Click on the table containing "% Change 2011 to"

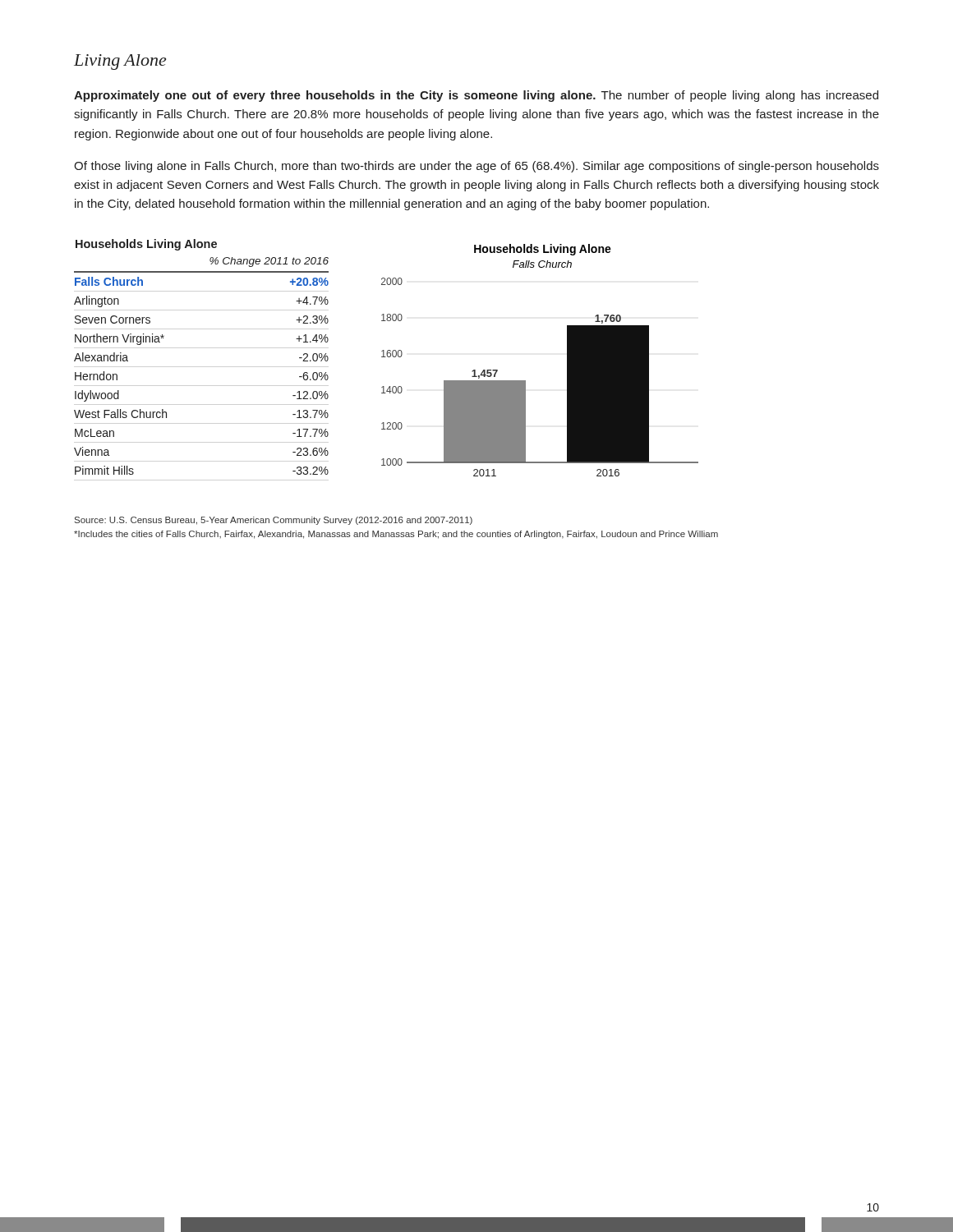point(201,358)
